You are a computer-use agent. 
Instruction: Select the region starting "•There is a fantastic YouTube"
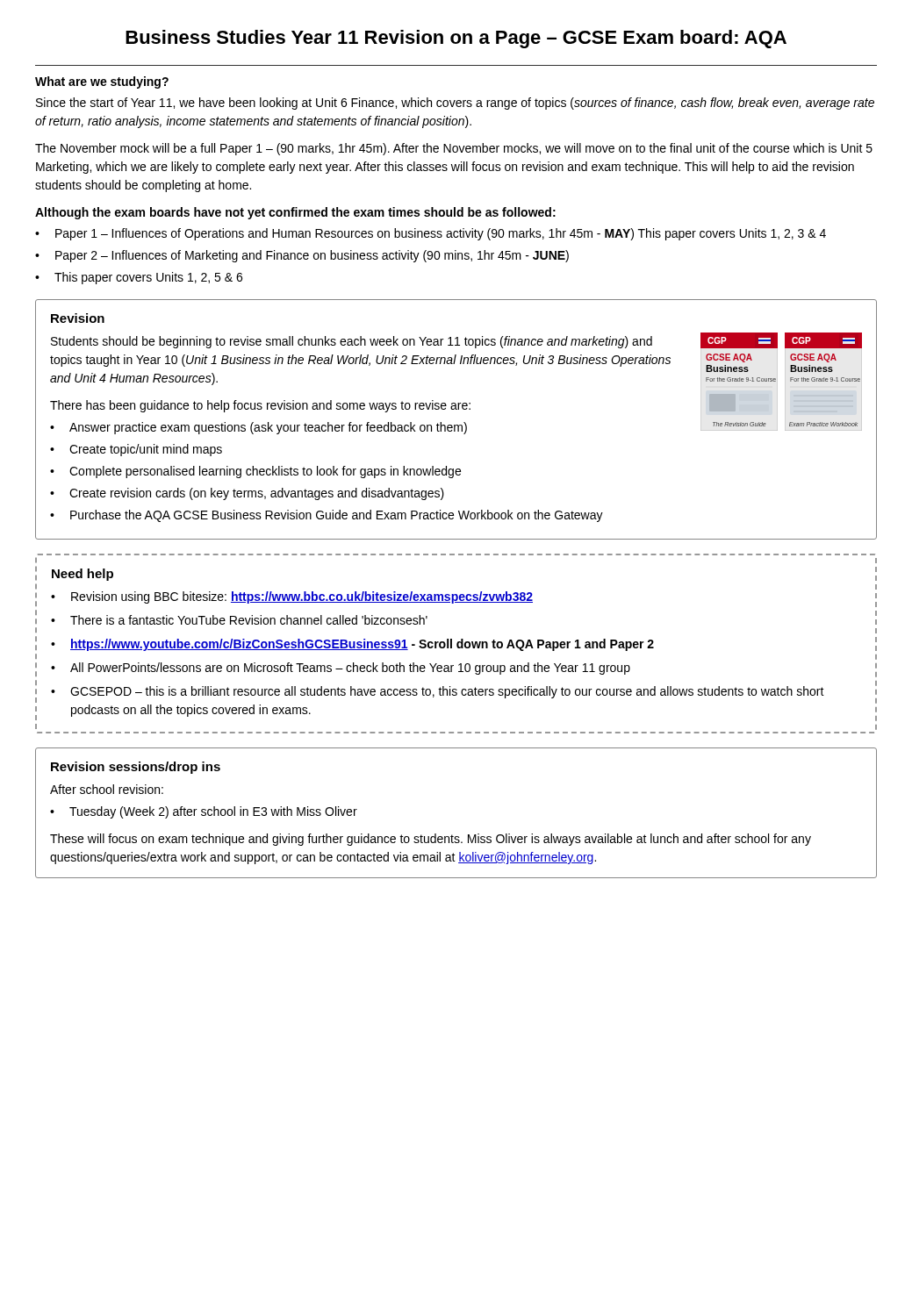click(x=239, y=620)
